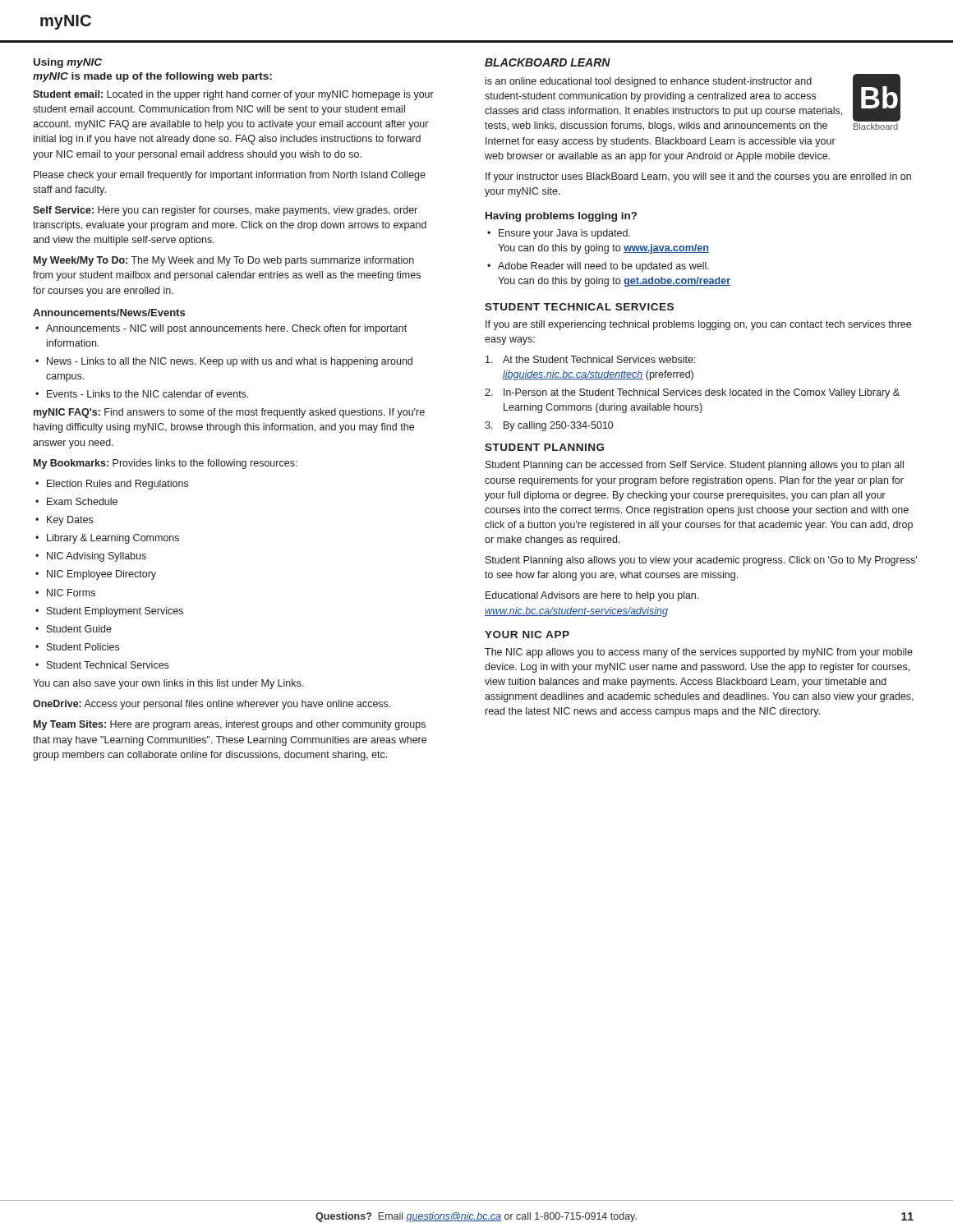Click on the passage starting "STUDENT PLANNING"
This screenshot has height=1232, width=953.
[545, 447]
